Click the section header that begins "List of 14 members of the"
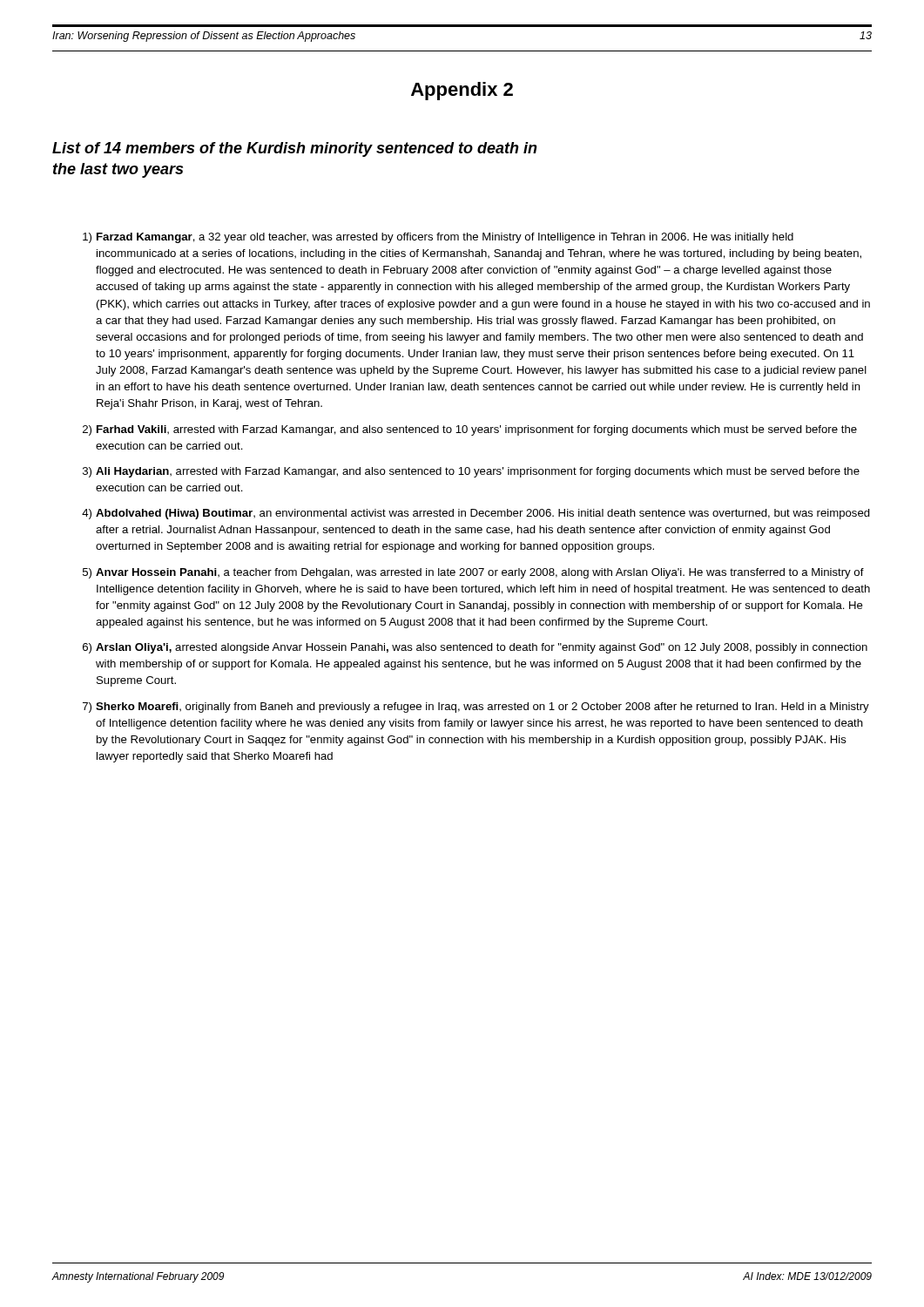Viewport: 924px width, 1307px height. pos(462,159)
